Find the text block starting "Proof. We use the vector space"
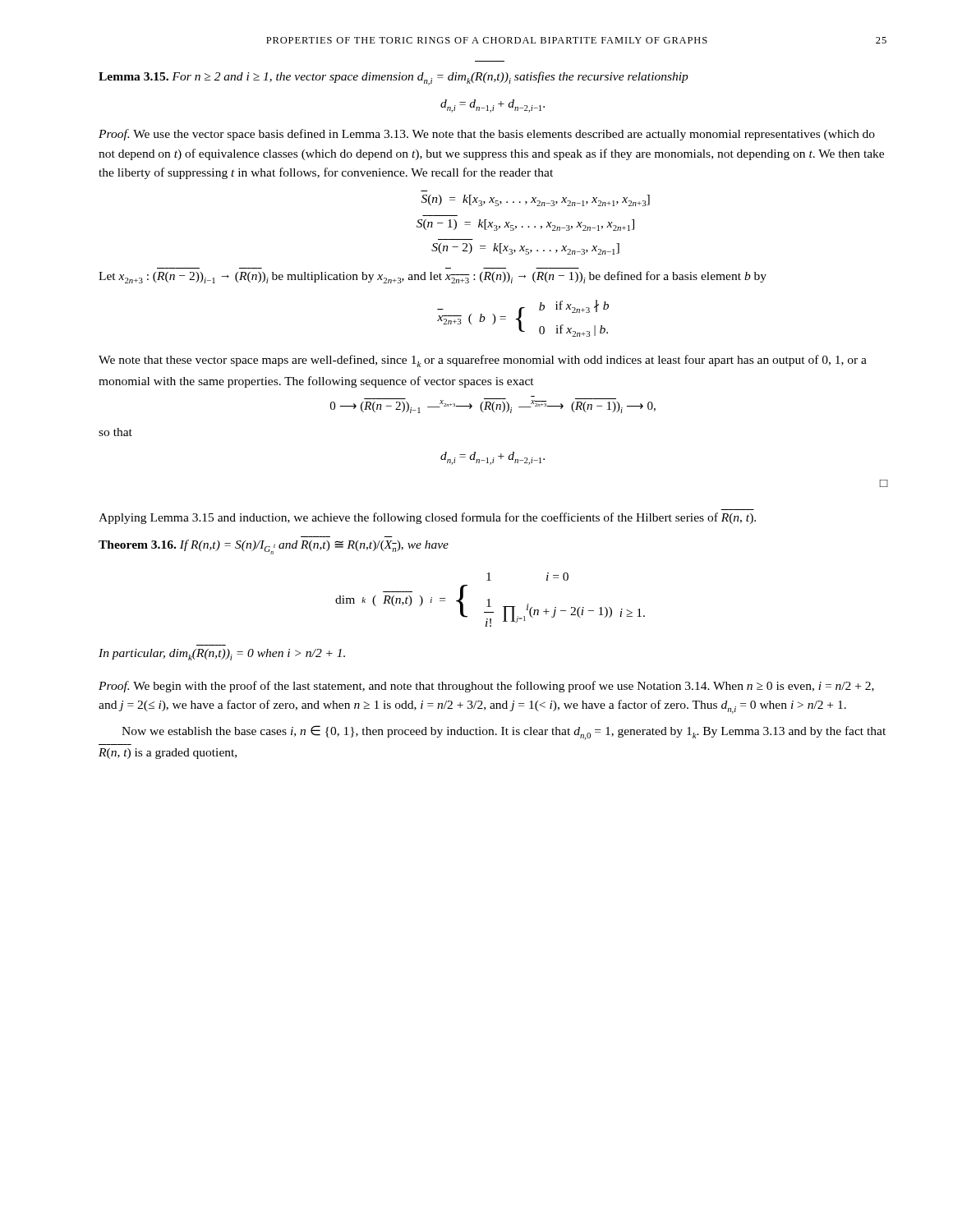This screenshot has width=953, height=1232. 492,153
